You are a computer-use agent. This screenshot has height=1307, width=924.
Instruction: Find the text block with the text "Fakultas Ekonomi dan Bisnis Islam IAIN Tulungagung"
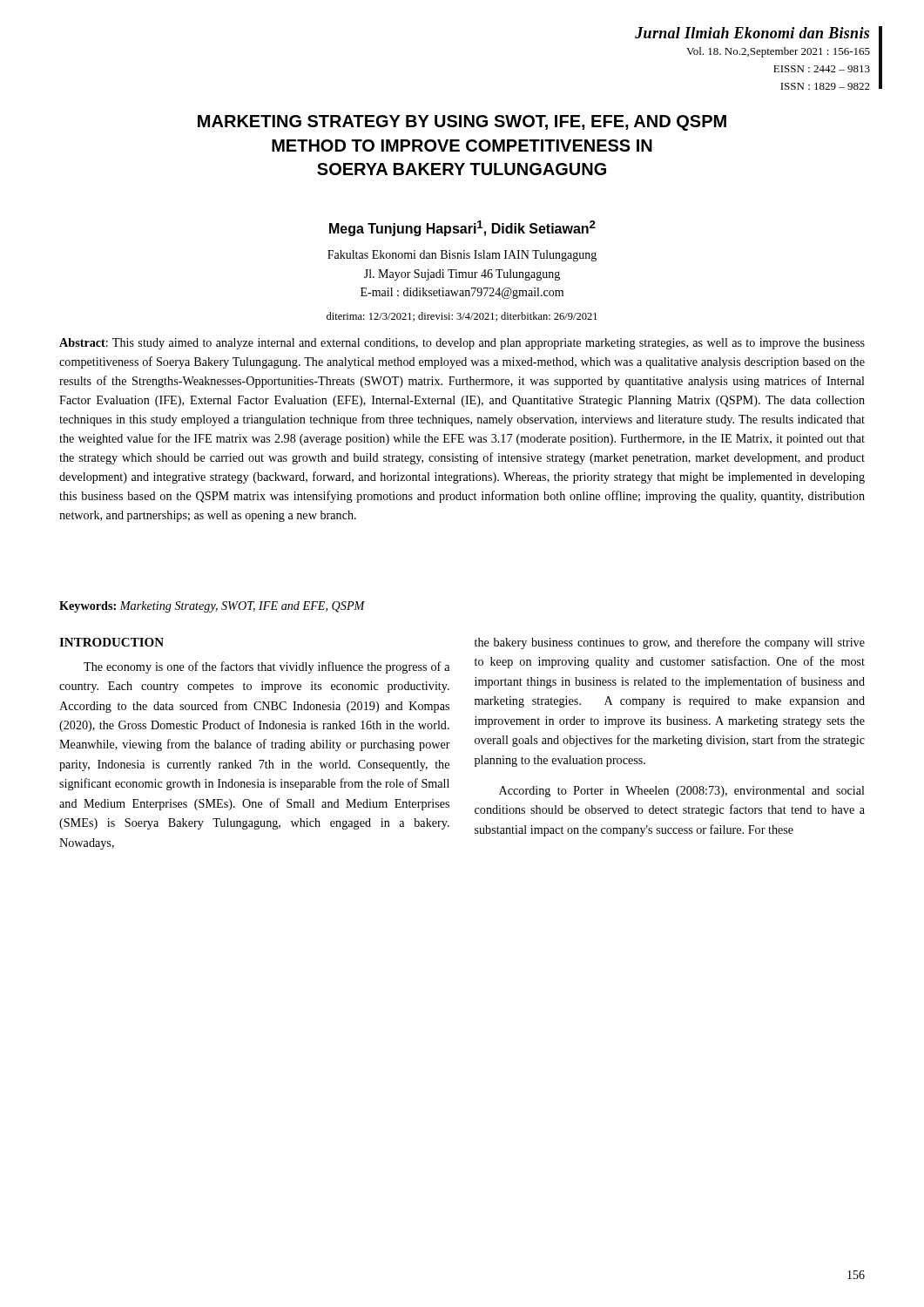pos(462,274)
